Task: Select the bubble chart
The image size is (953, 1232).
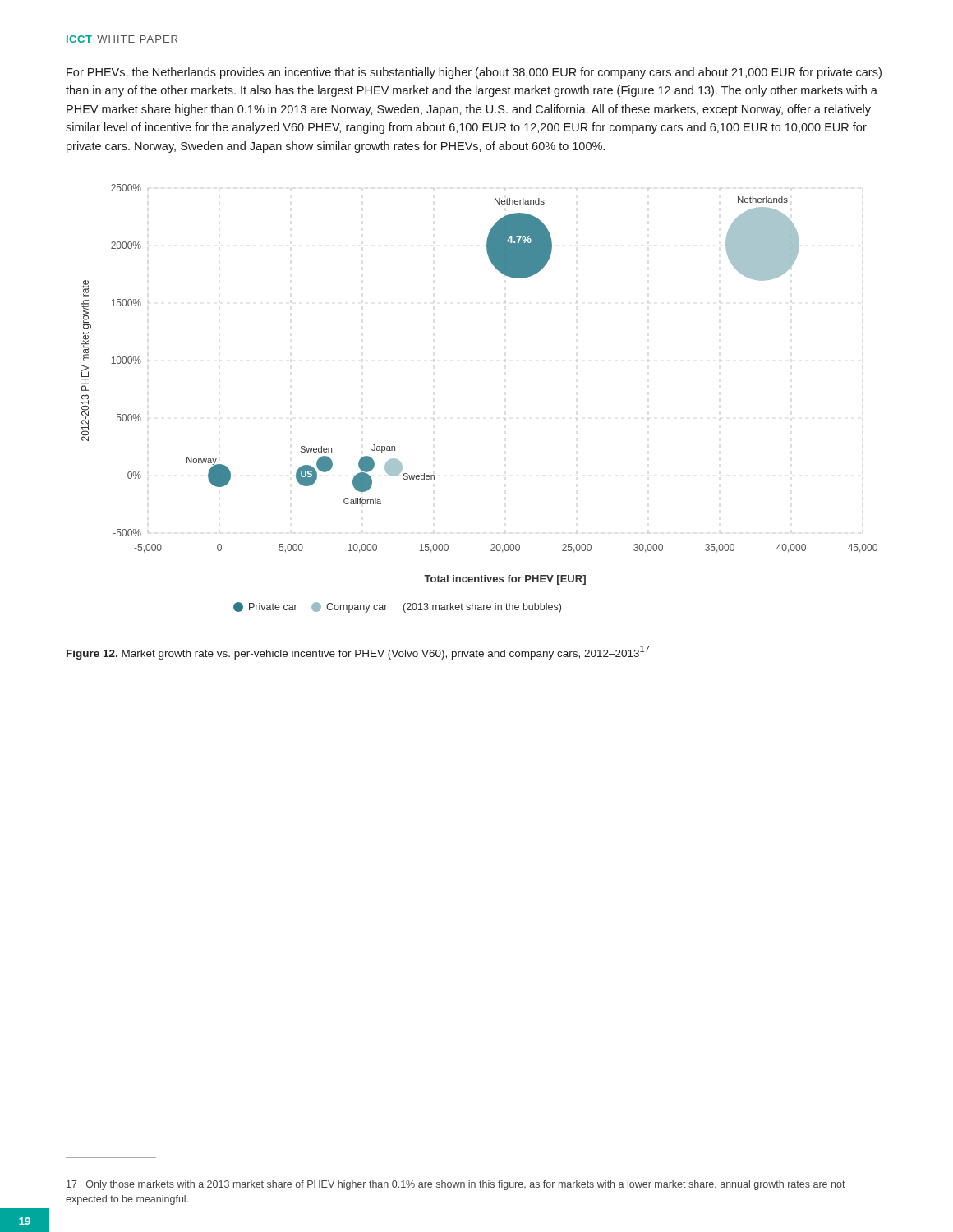Action: (476, 403)
